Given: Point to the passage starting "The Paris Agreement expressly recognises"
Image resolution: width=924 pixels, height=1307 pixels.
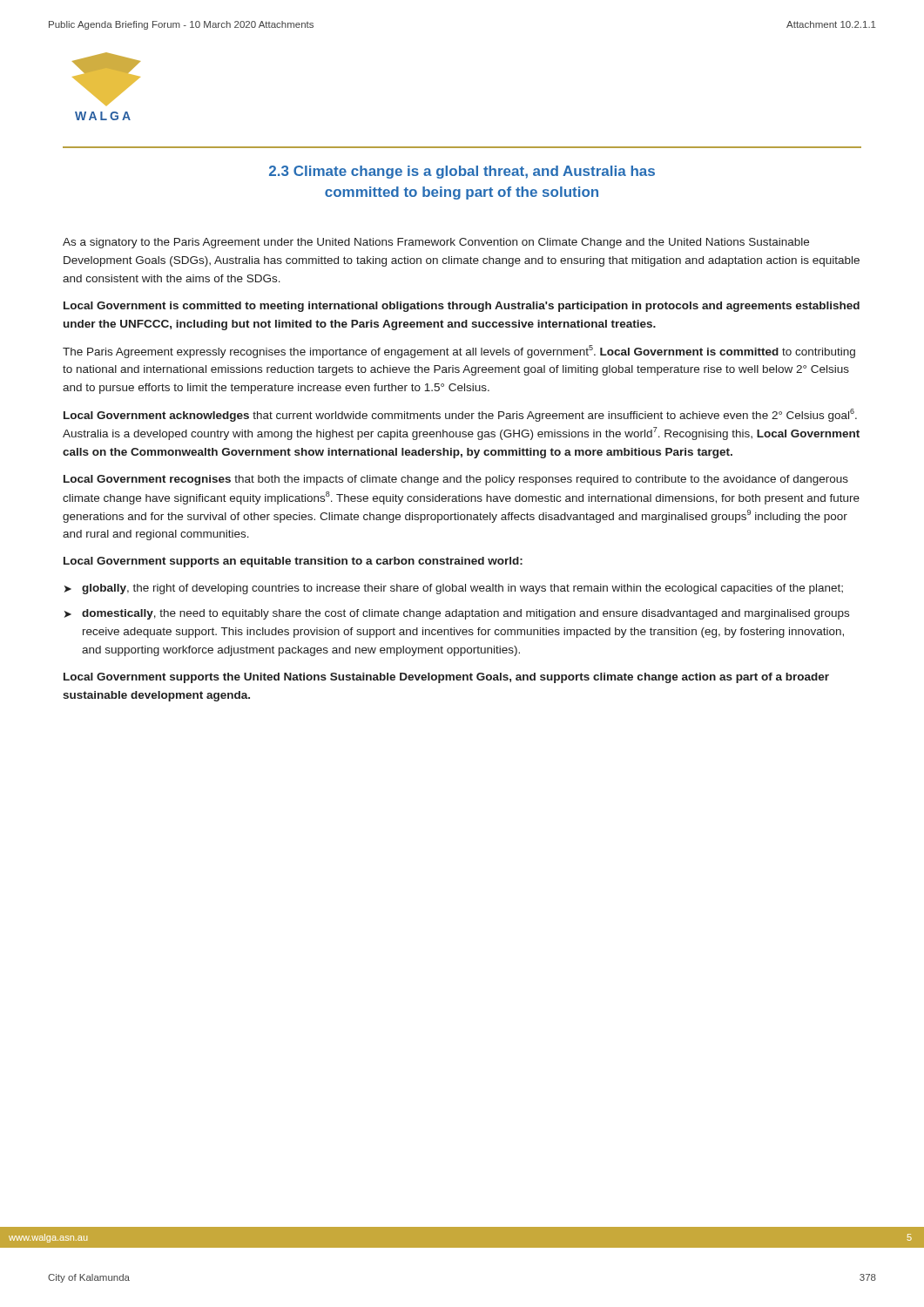Looking at the screenshot, I should 462,370.
